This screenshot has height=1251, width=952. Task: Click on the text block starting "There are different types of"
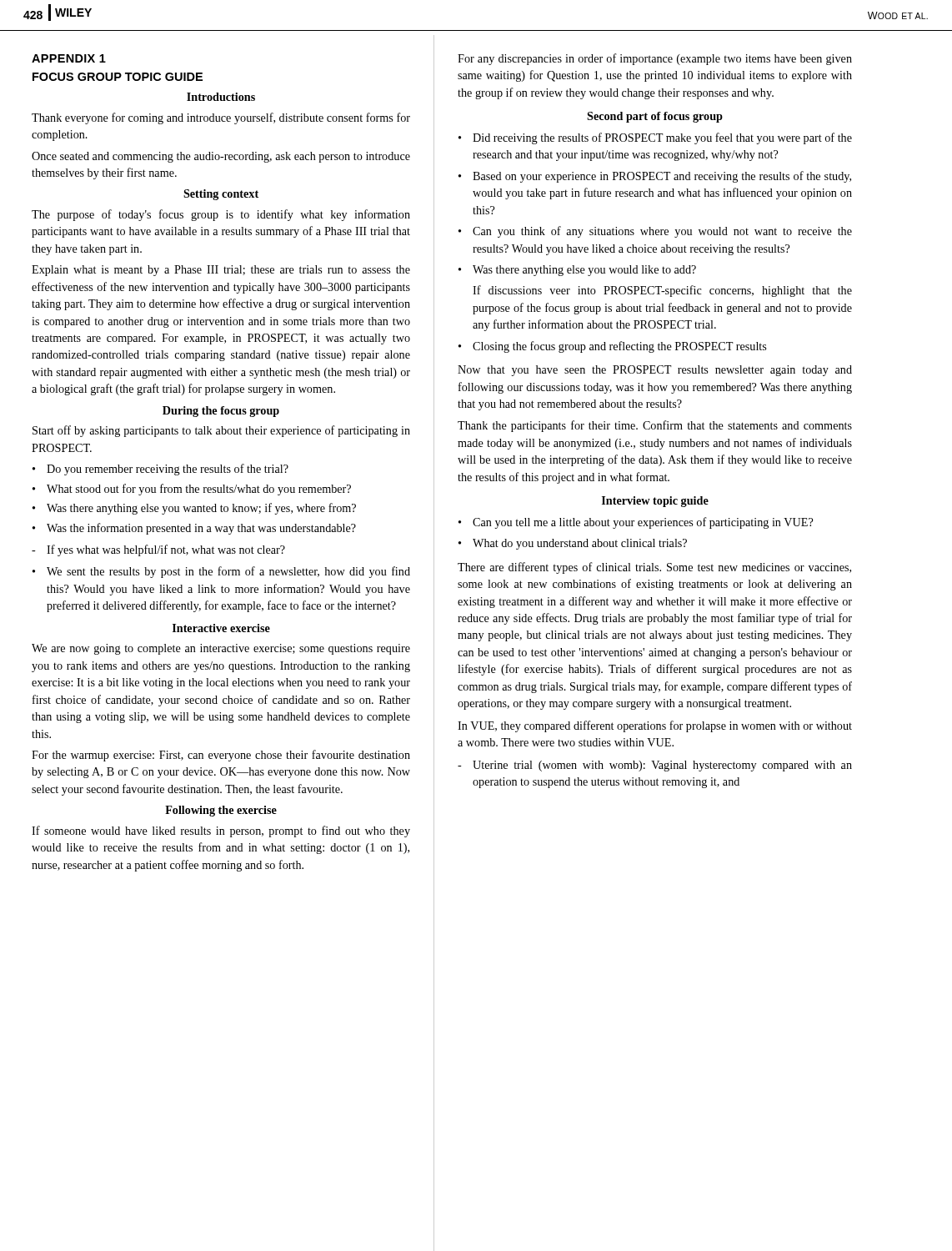coord(655,635)
